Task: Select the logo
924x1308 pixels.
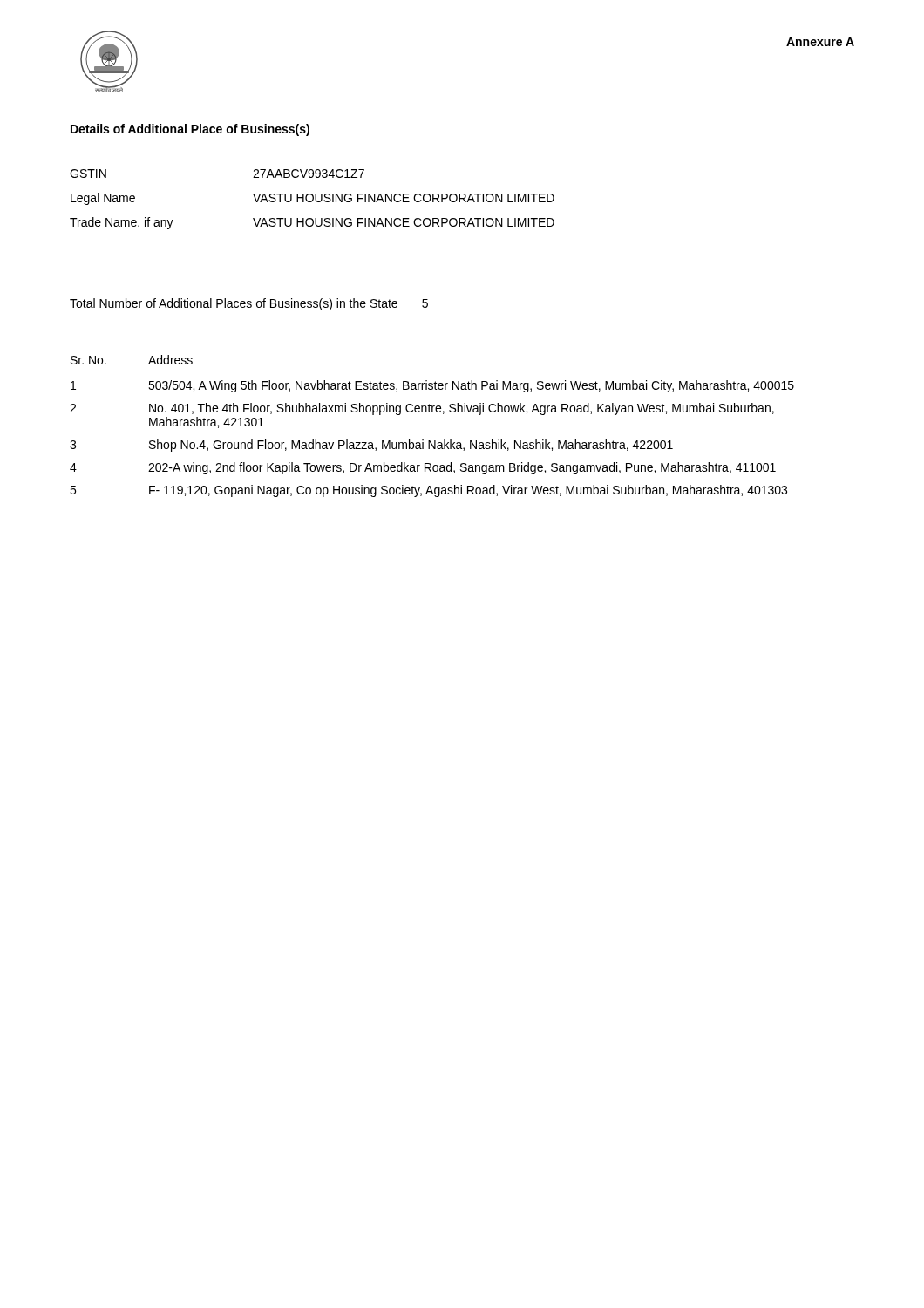Action: (109, 65)
